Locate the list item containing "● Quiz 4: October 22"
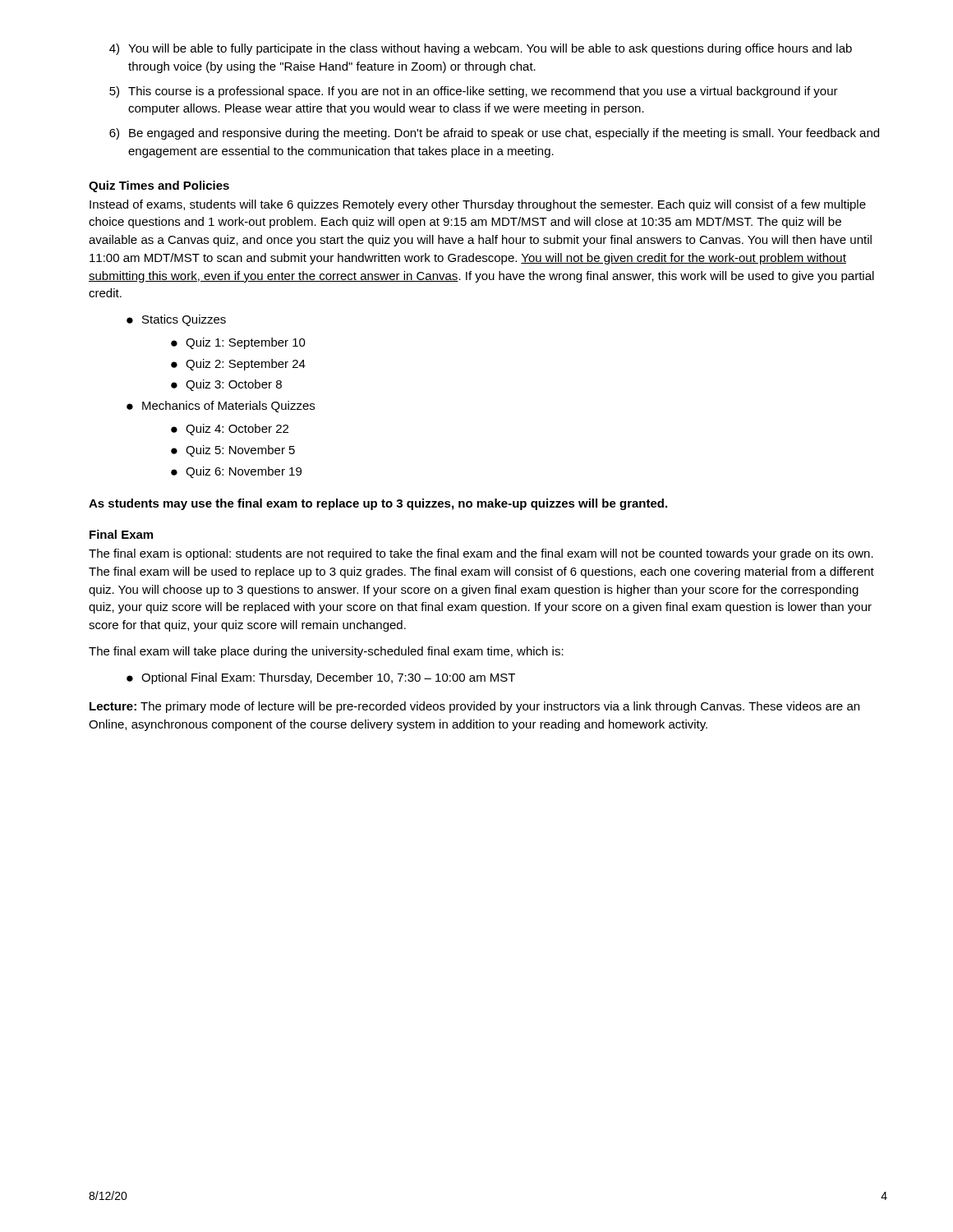Viewport: 953px width, 1232px height. point(226,429)
